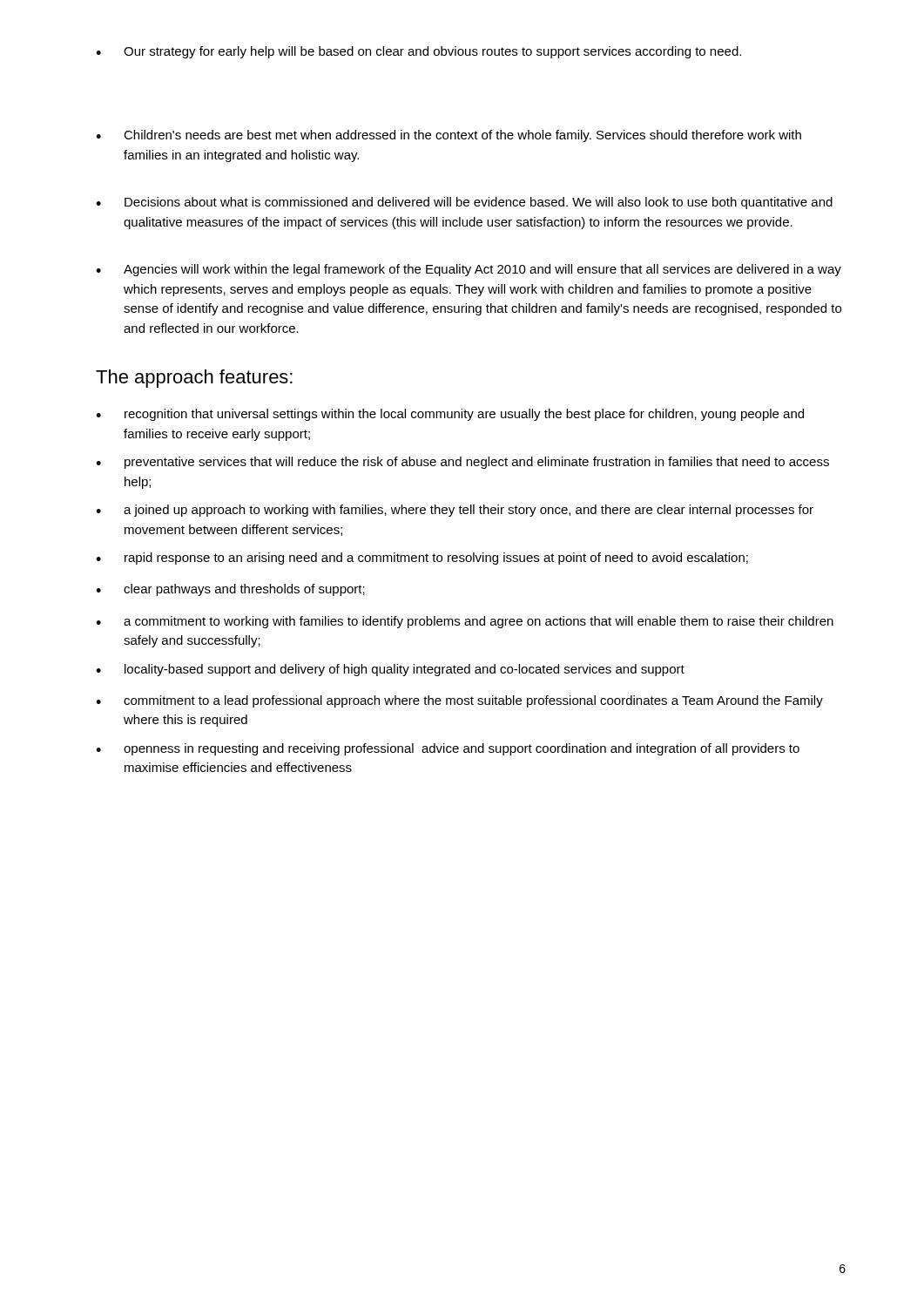The image size is (924, 1307).
Task: Navigate to the region starting "• openness in requesting"
Action: pyautogui.click(x=471, y=758)
